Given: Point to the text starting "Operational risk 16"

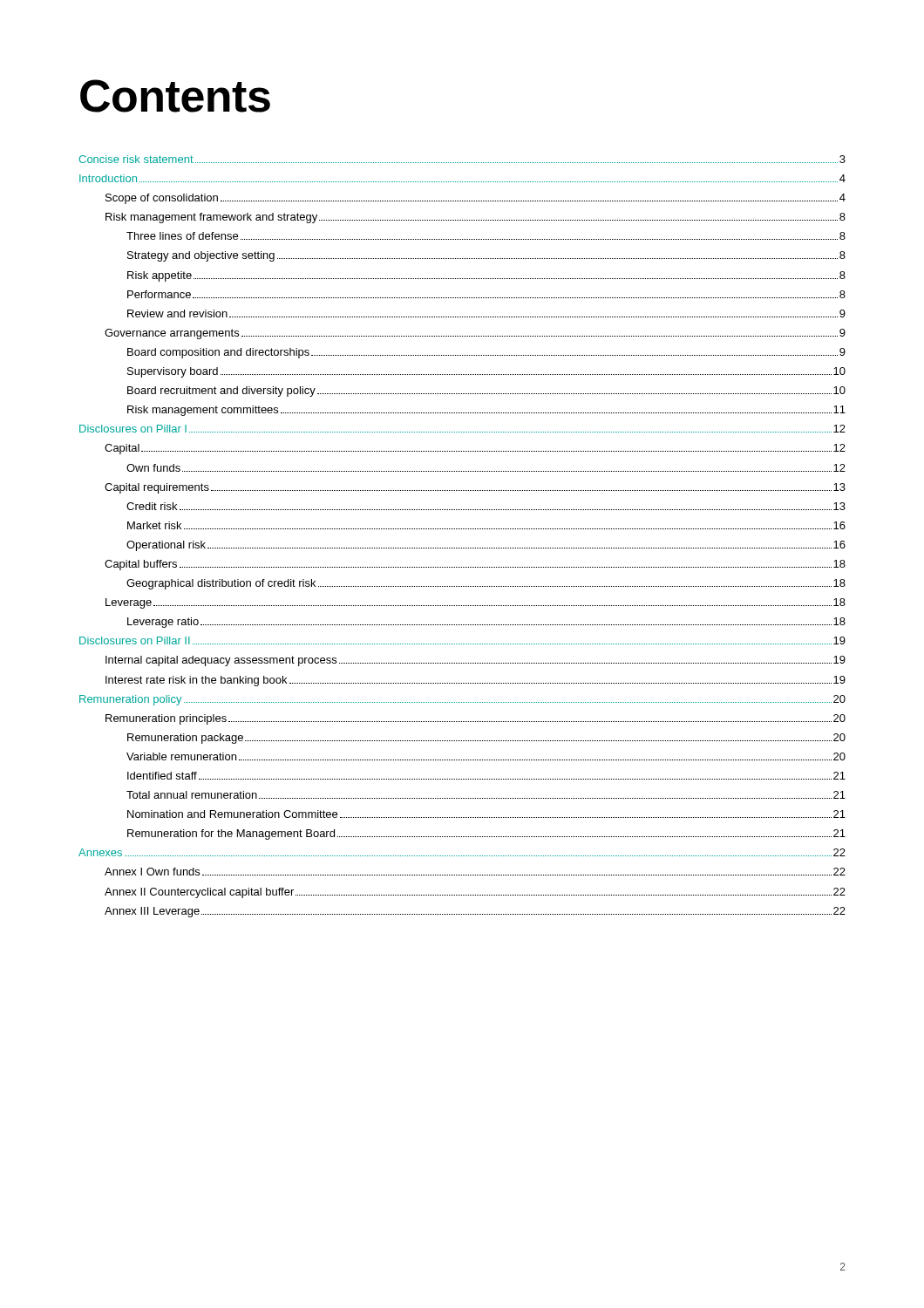Looking at the screenshot, I should click(462, 545).
